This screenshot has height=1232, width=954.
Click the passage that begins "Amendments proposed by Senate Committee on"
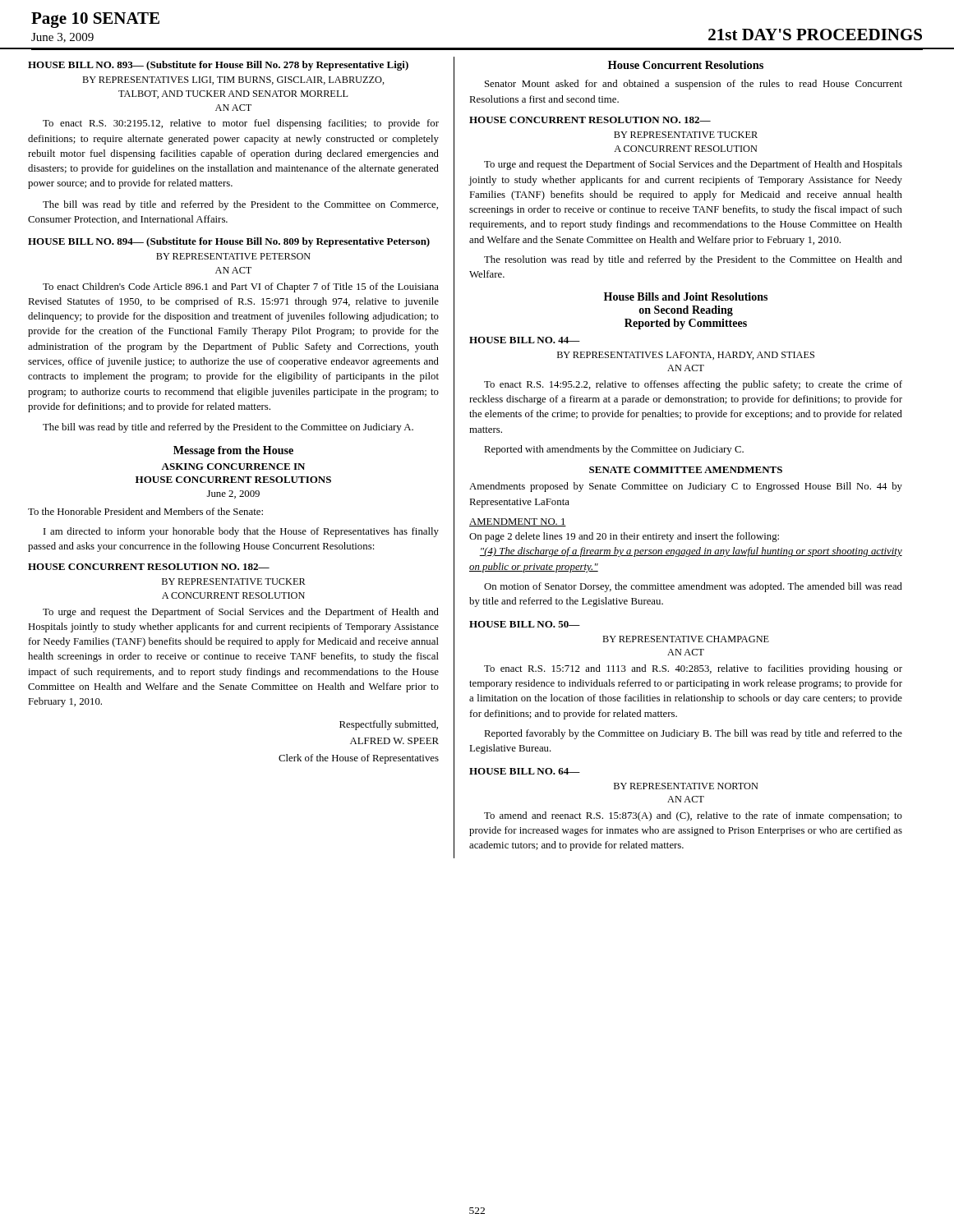pos(686,494)
